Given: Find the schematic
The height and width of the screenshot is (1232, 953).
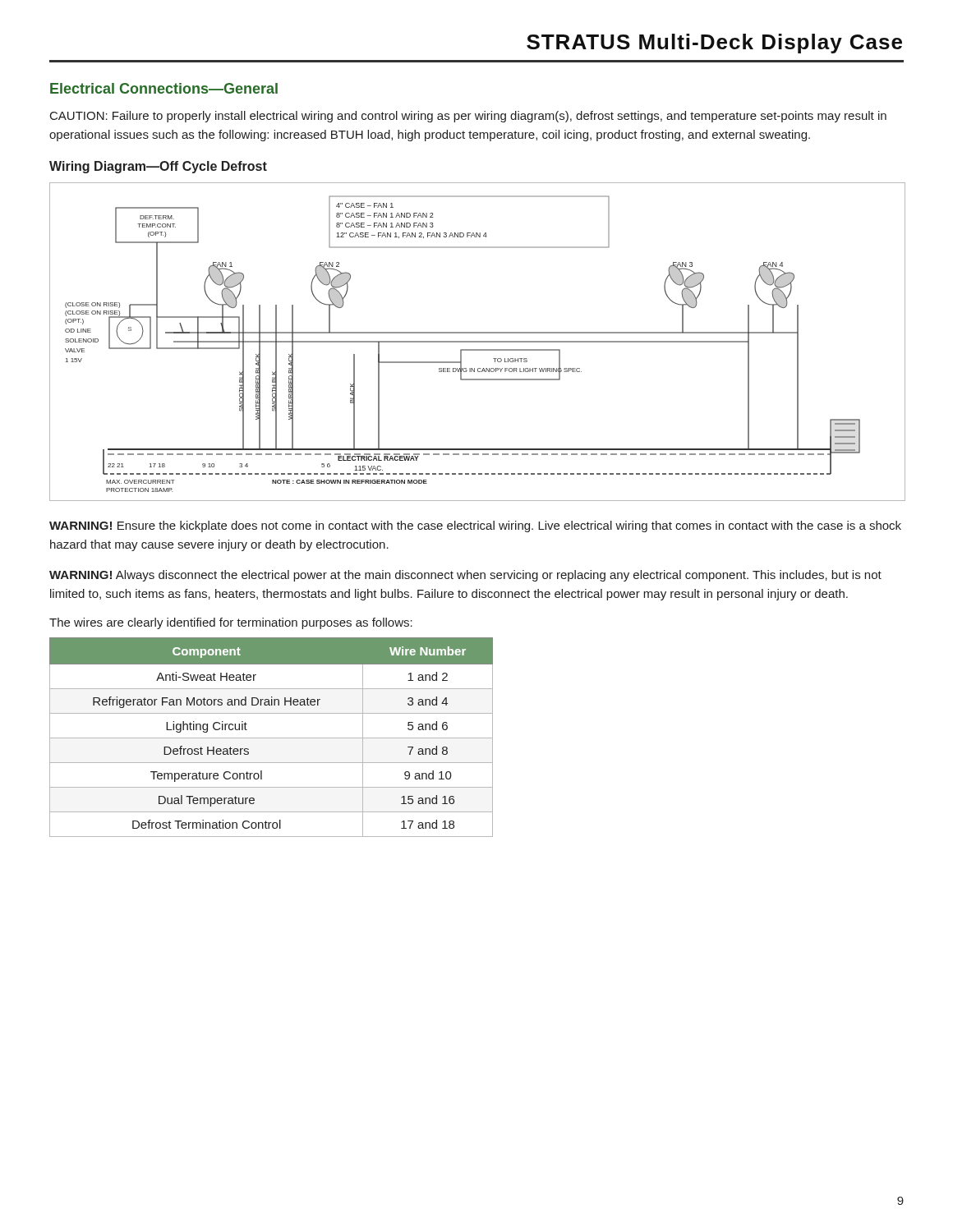Looking at the screenshot, I should pos(477,341).
